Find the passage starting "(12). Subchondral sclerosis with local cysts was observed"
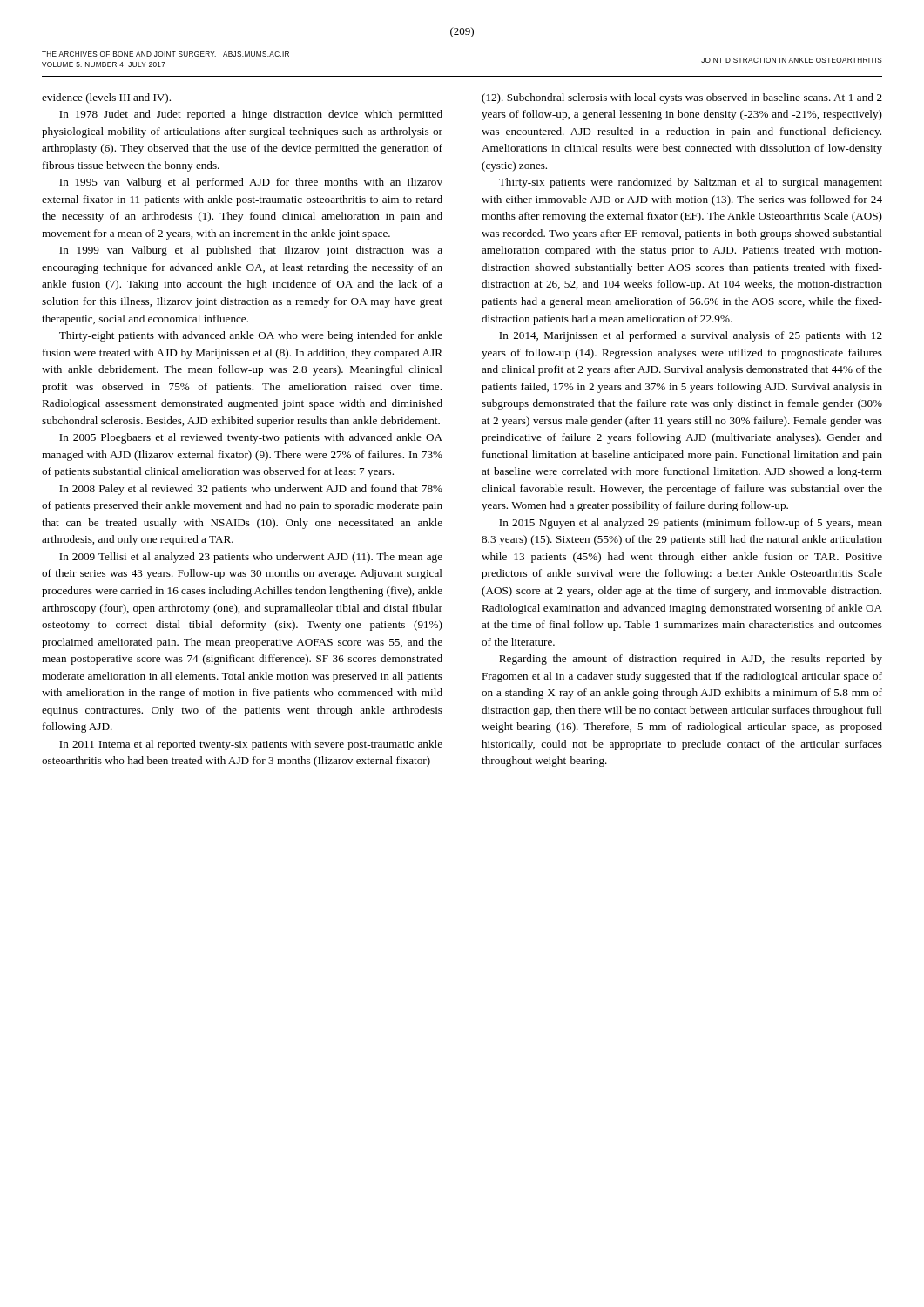 (682, 429)
